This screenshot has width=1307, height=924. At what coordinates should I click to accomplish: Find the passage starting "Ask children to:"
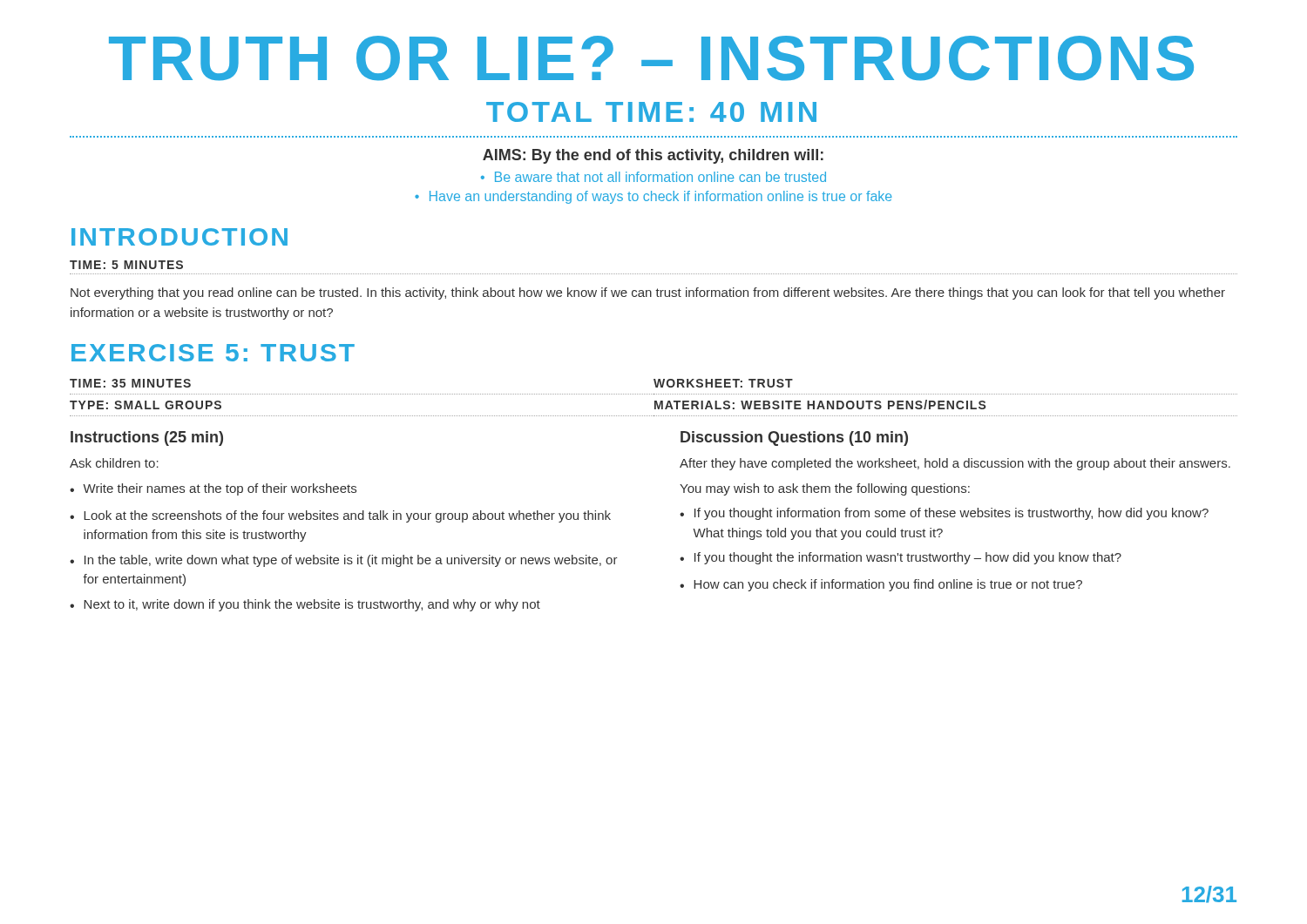tap(114, 463)
